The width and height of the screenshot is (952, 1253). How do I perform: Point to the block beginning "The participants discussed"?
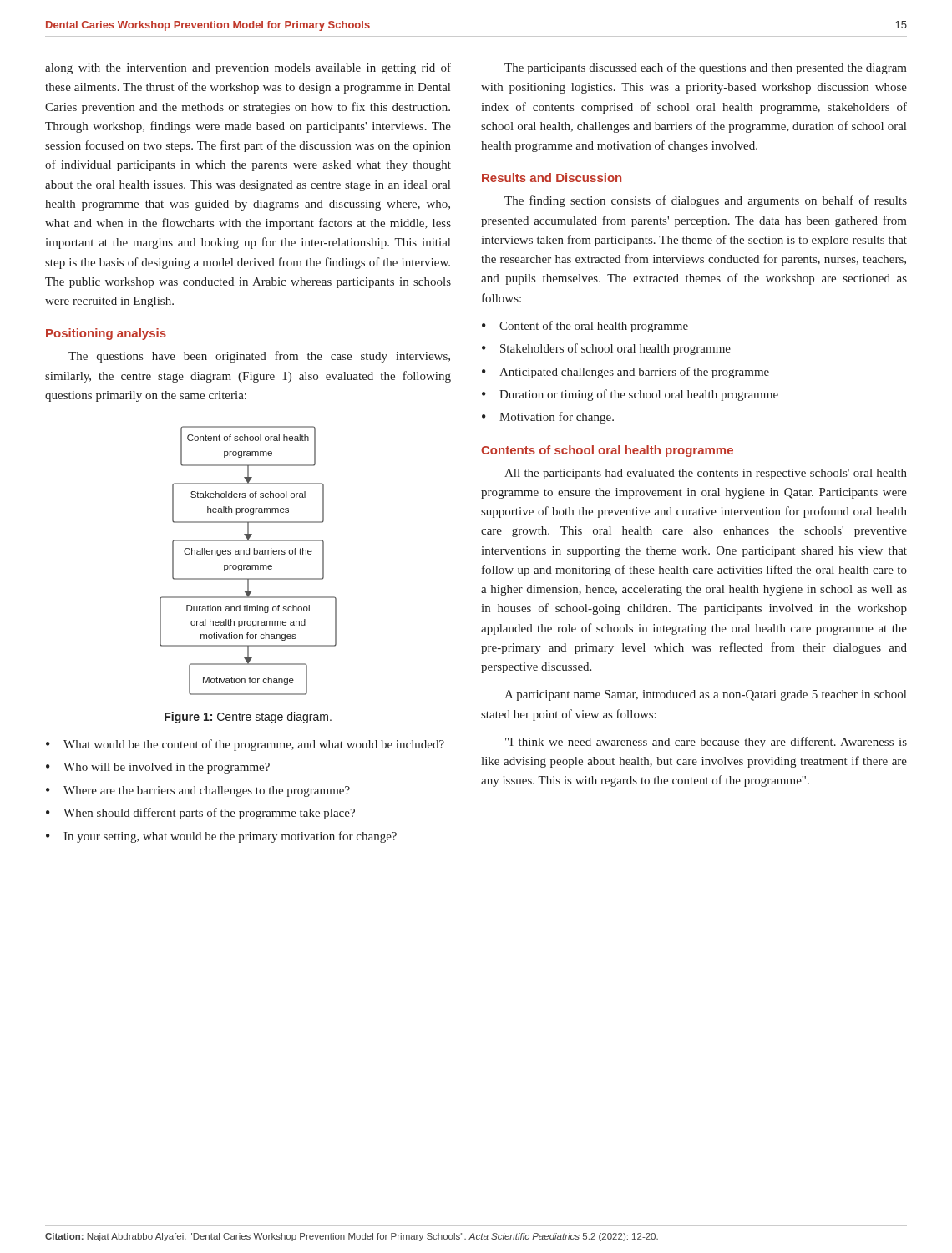694,107
